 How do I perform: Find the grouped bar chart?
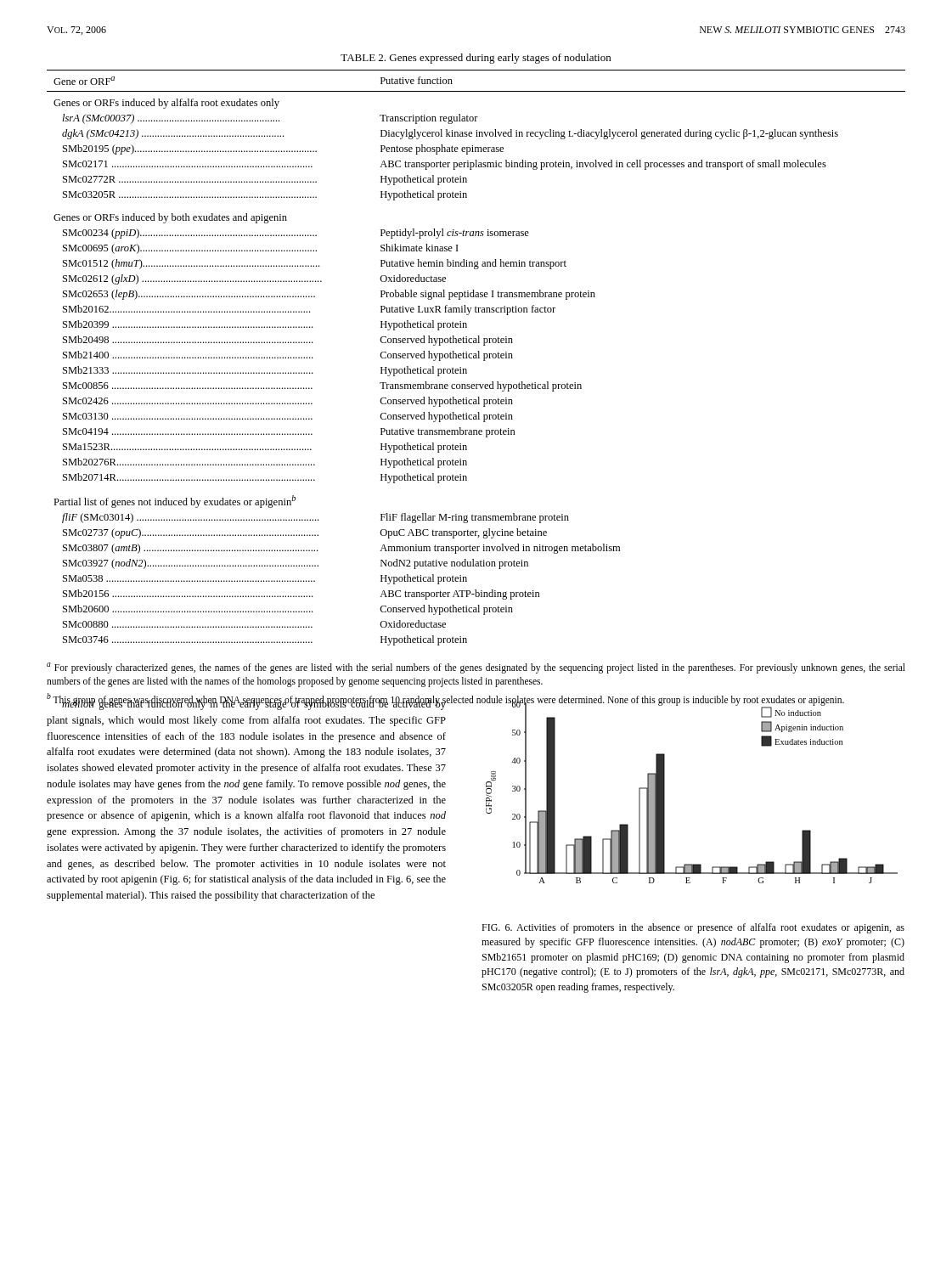coord(693,845)
